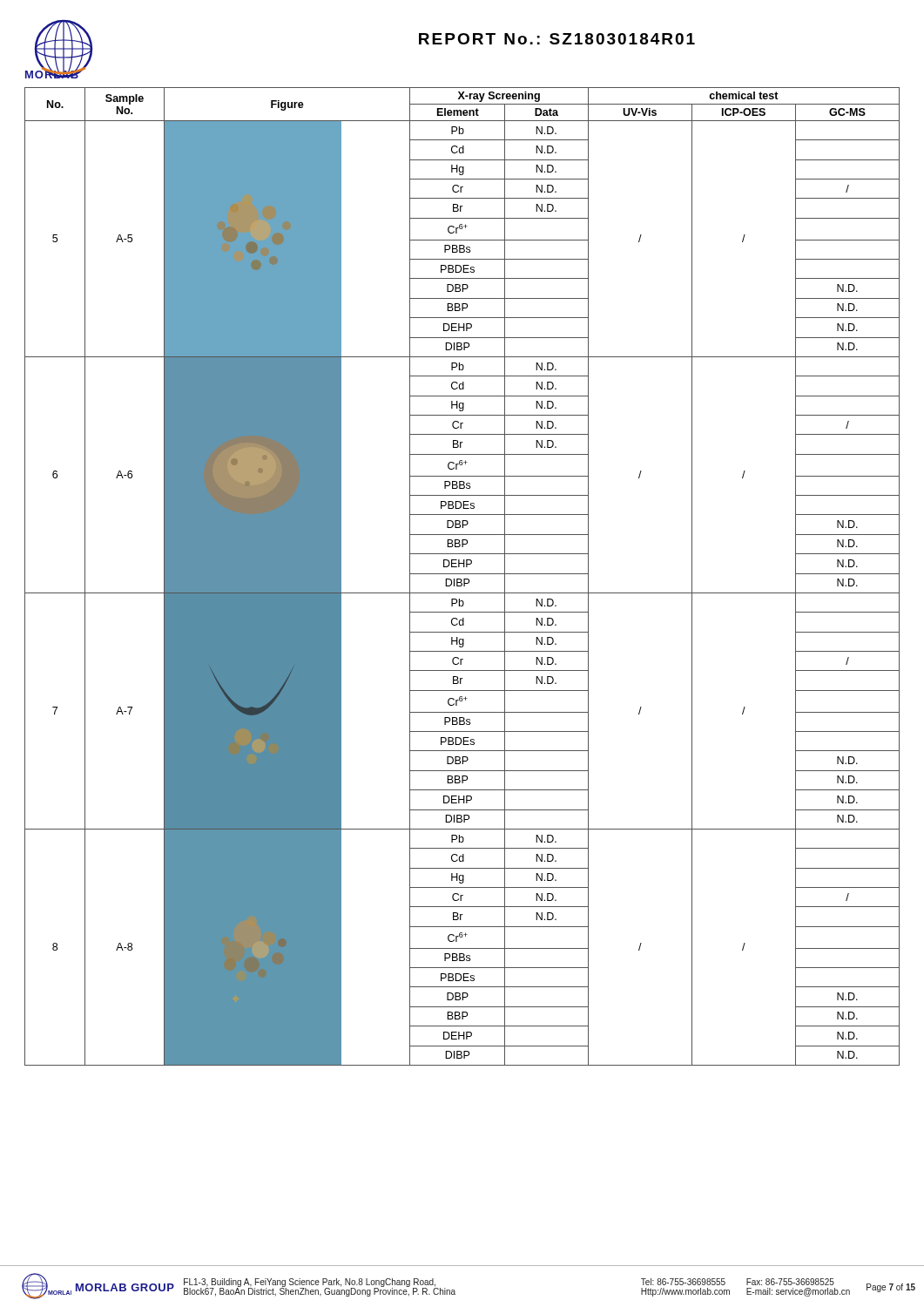Click a table
The height and width of the screenshot is (1307, 924).
click(462, 576)
